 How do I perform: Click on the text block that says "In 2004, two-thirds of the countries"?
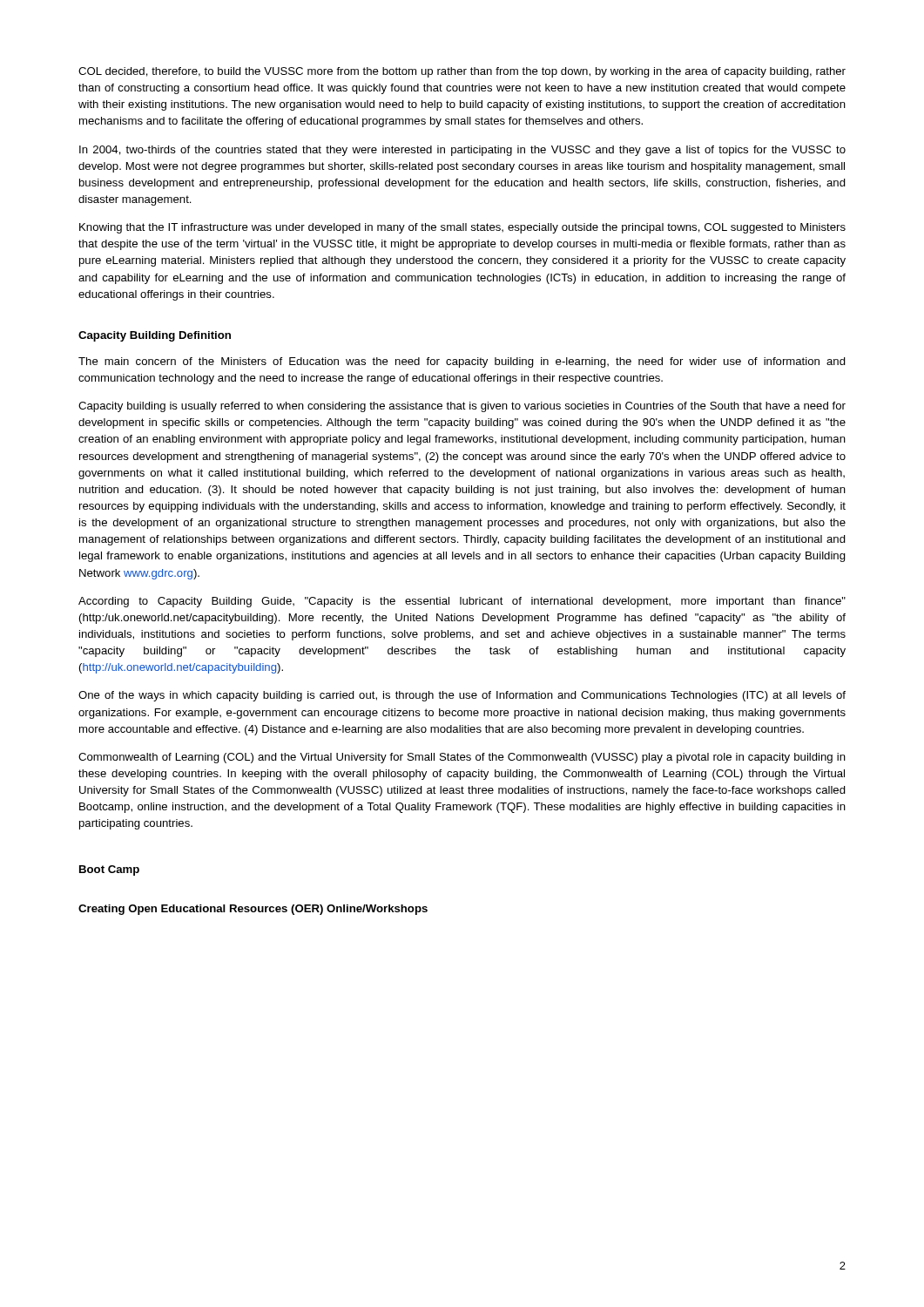click(x=462, y=174)
